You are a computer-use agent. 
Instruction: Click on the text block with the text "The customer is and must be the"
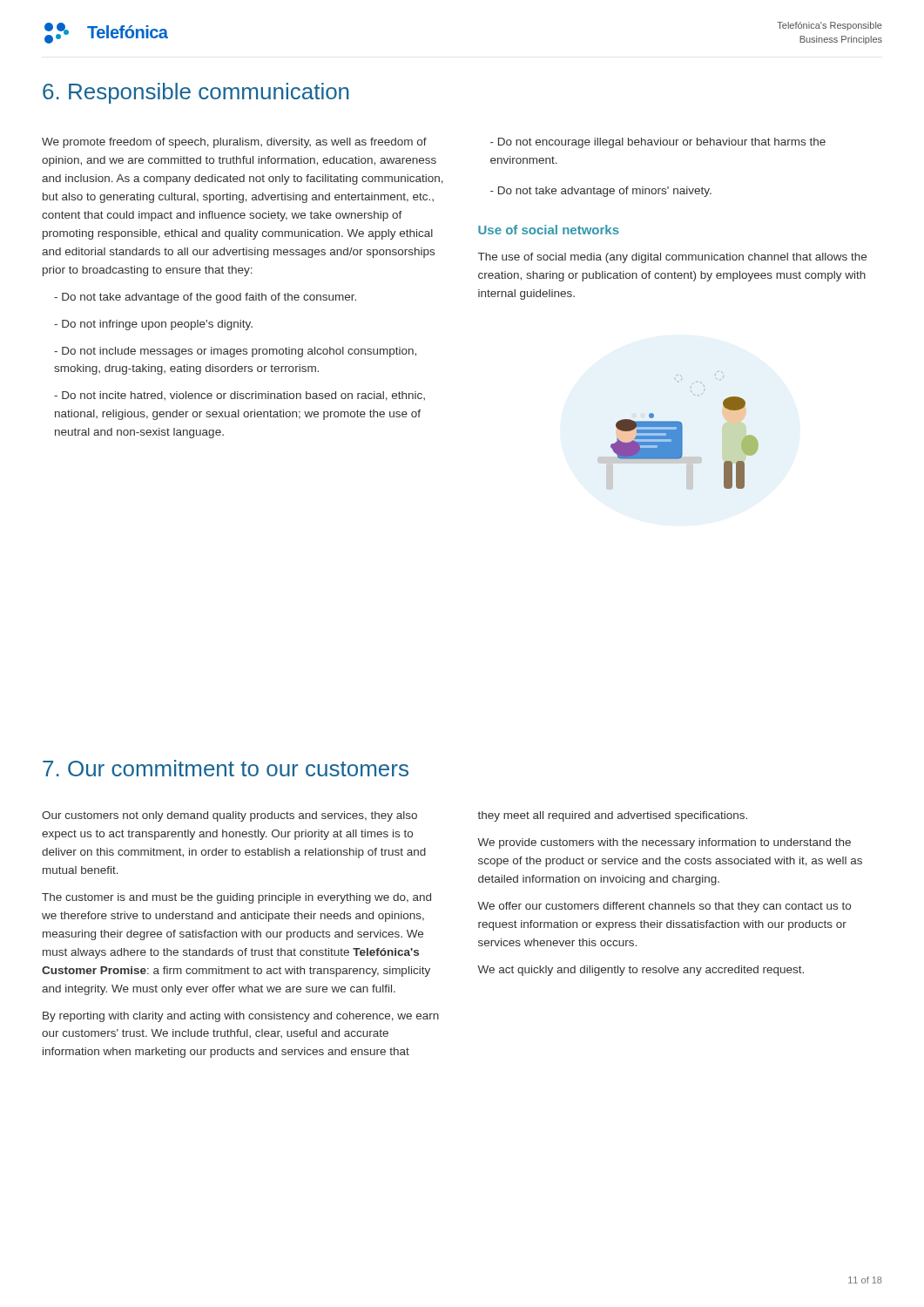pyautogui.click(x=244, y=943)
